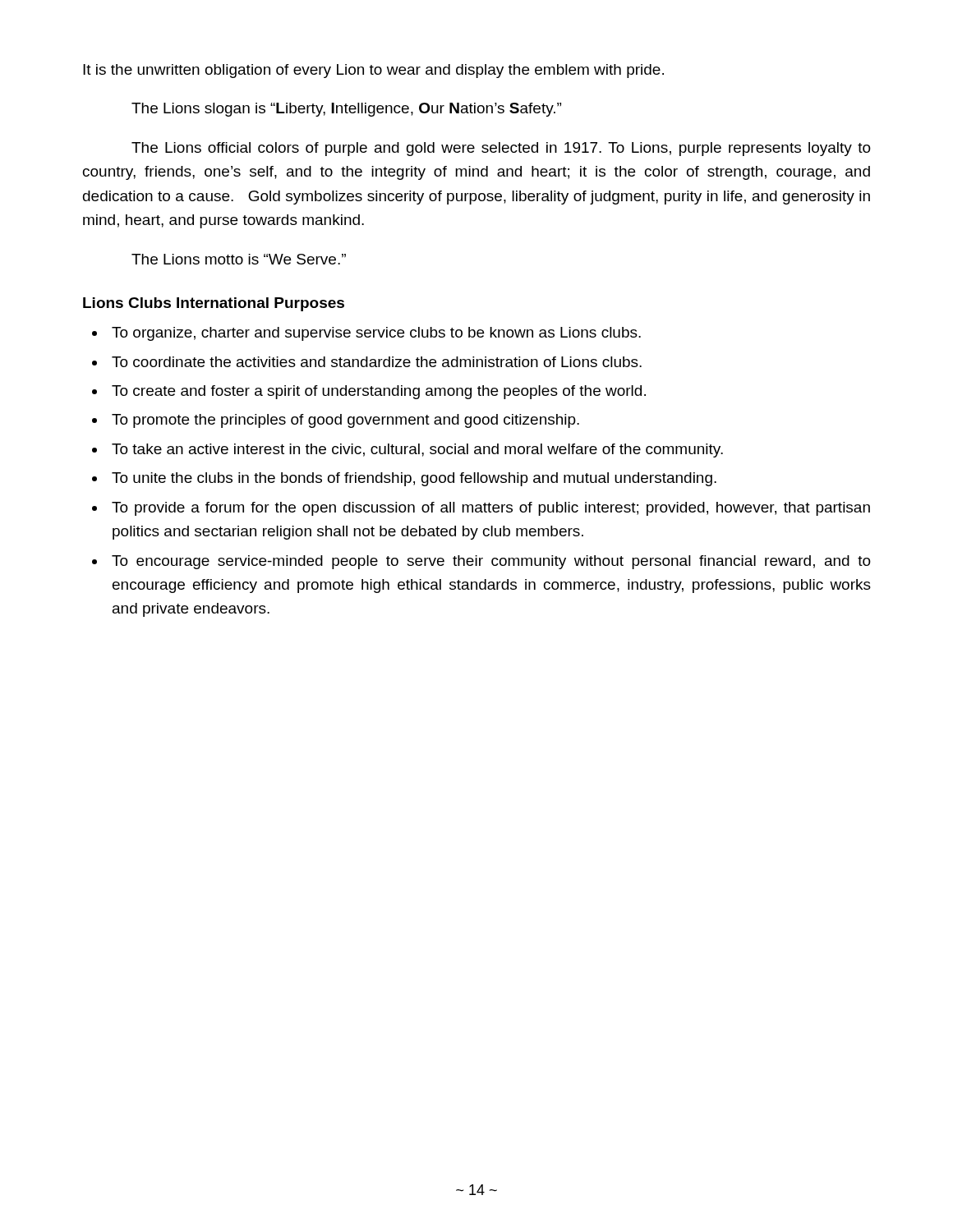Click on the text block containing "It is the"

(374, 69)
